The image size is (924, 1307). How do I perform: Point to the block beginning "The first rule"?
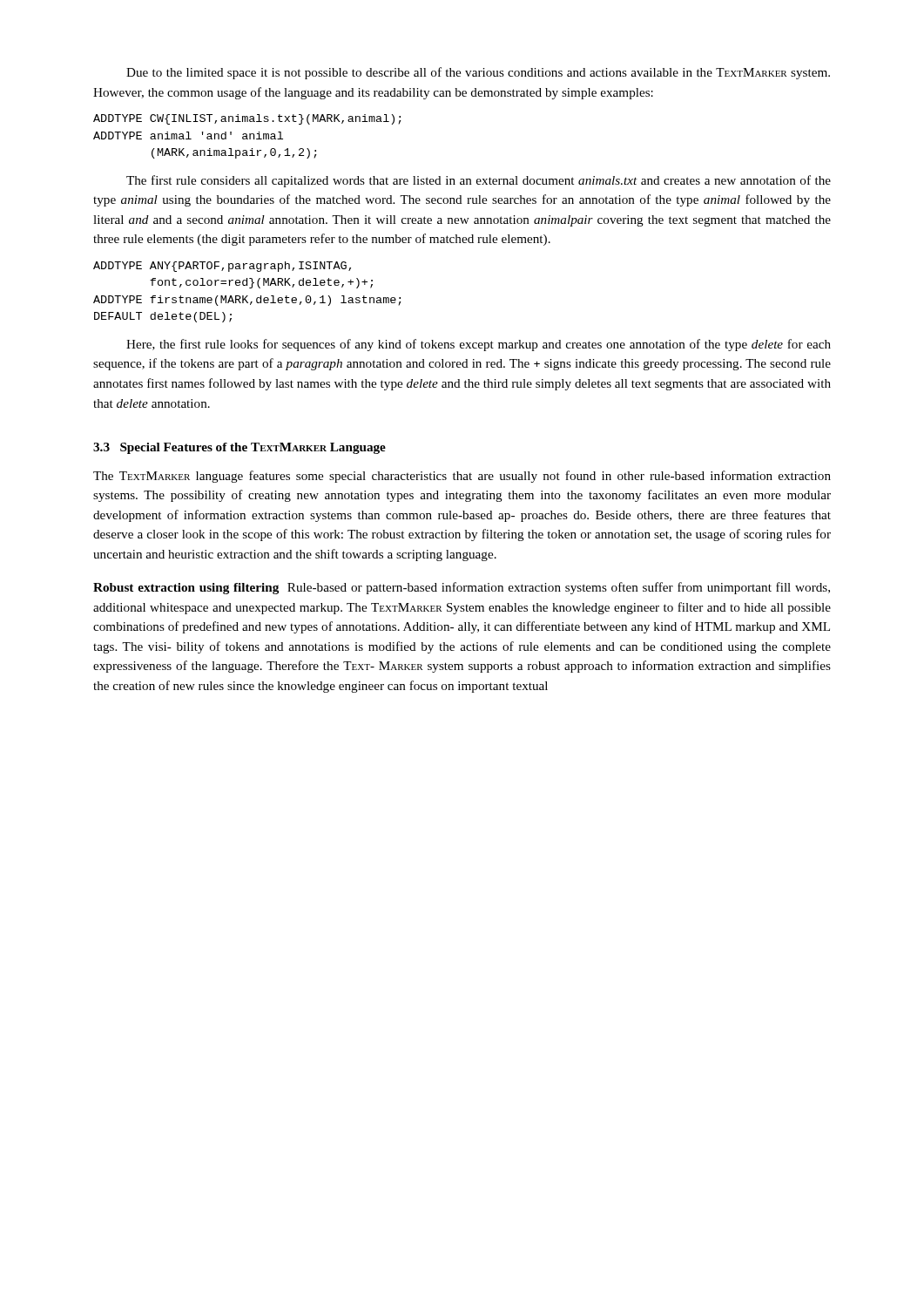point(462,210)
